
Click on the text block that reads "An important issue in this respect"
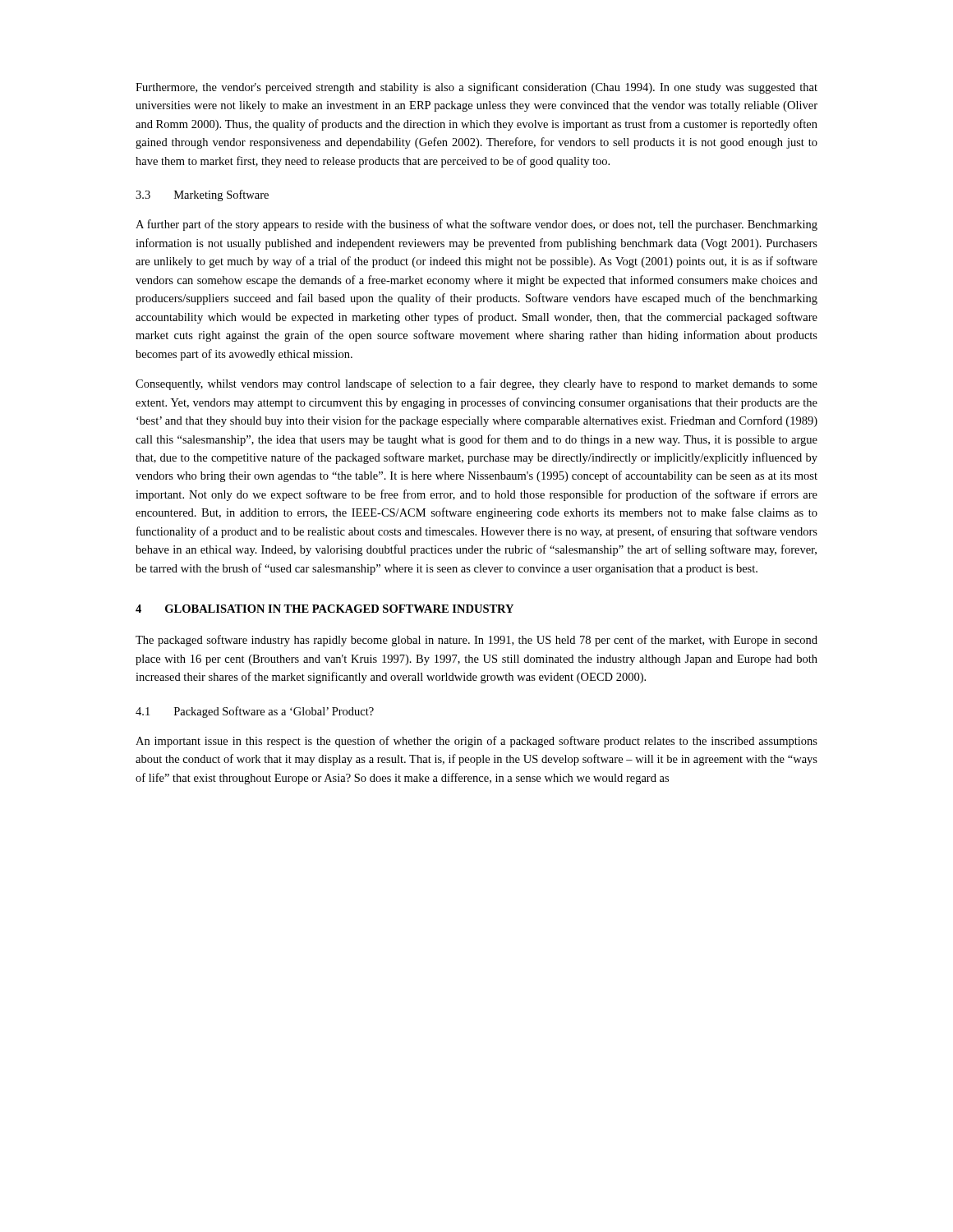tap(476, 759)
